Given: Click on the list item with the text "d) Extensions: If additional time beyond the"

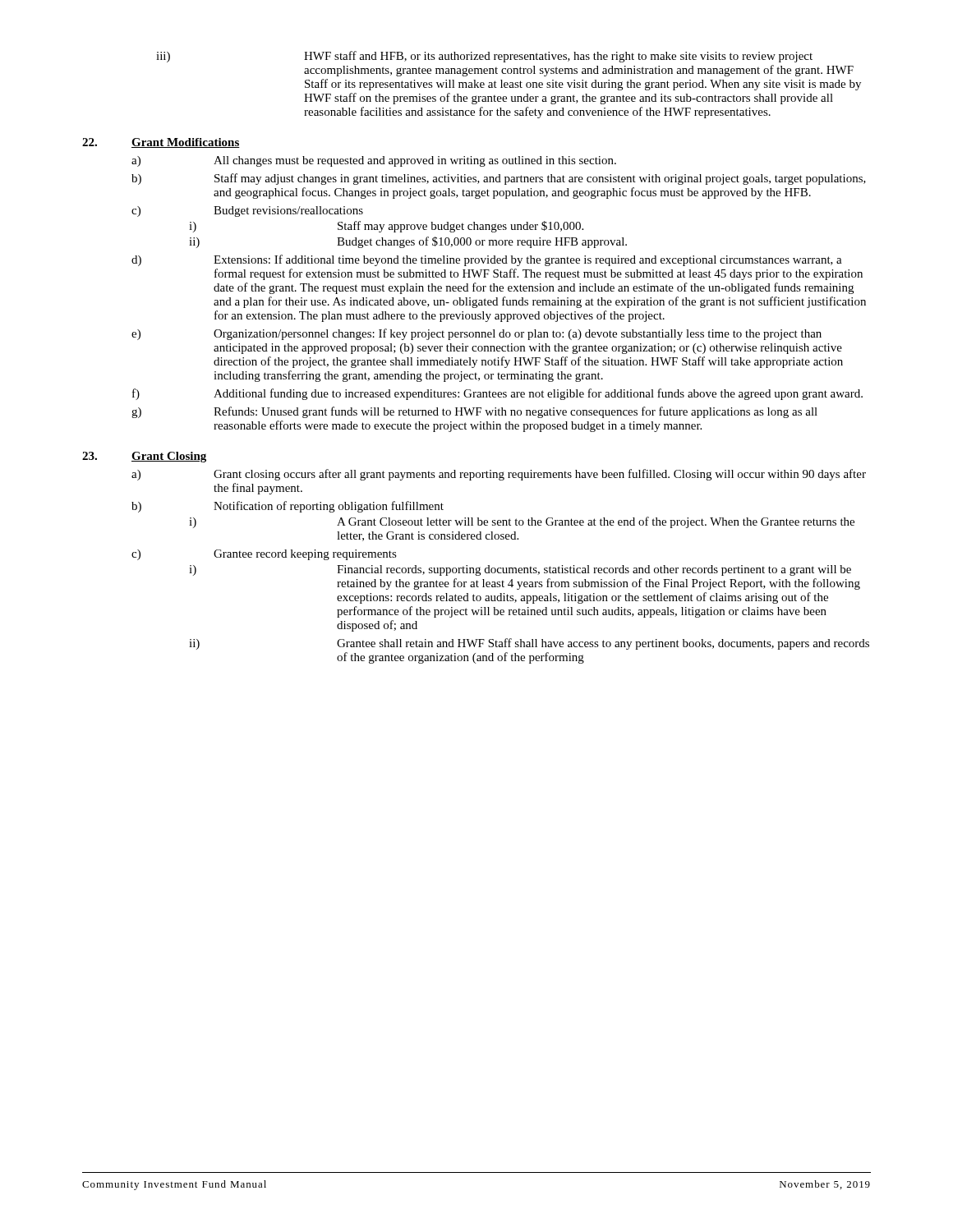Looking at the screenshot, I should pos(476,288).
